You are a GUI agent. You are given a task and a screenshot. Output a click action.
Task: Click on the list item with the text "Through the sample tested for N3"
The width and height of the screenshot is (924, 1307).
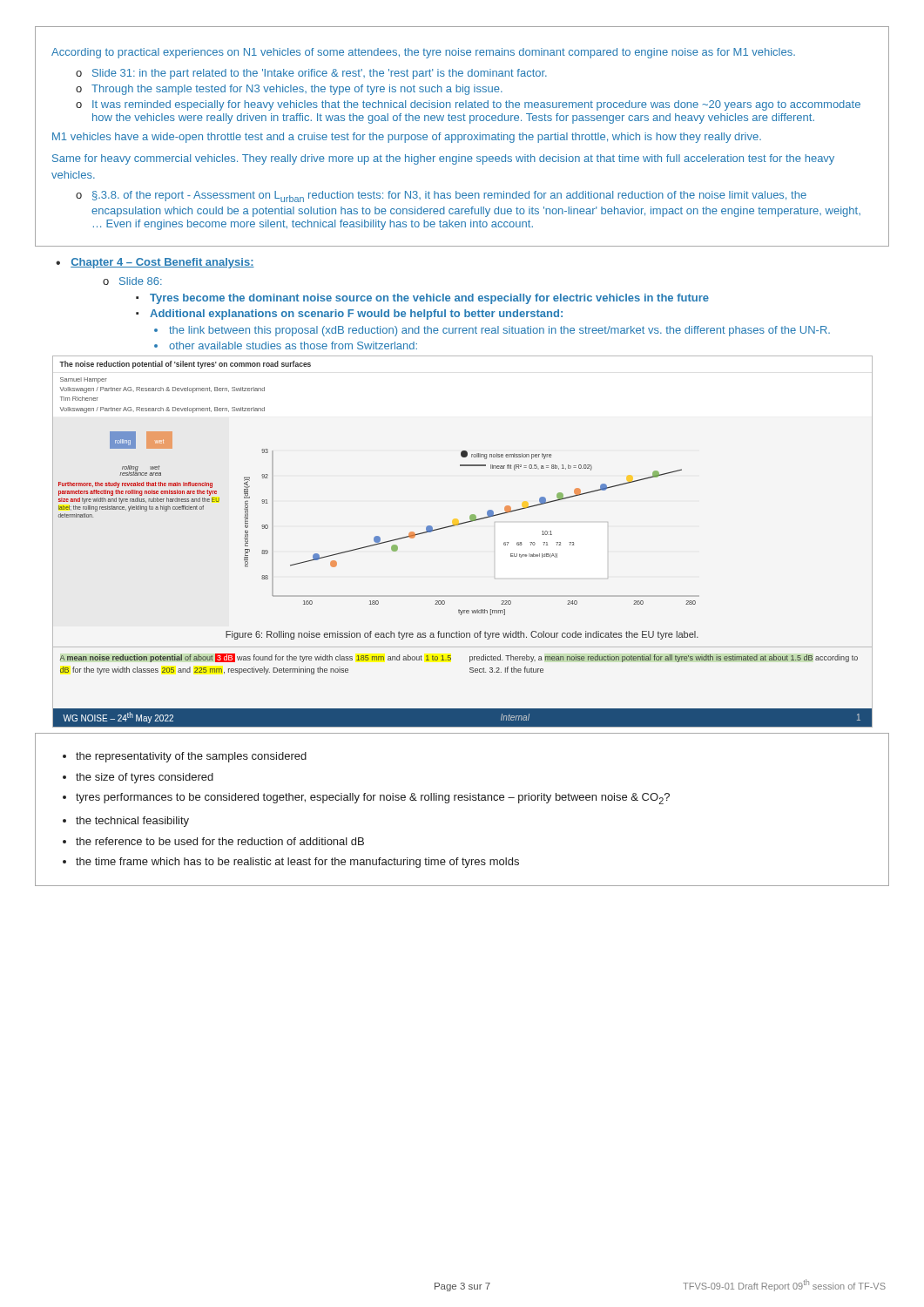[297, 88]
